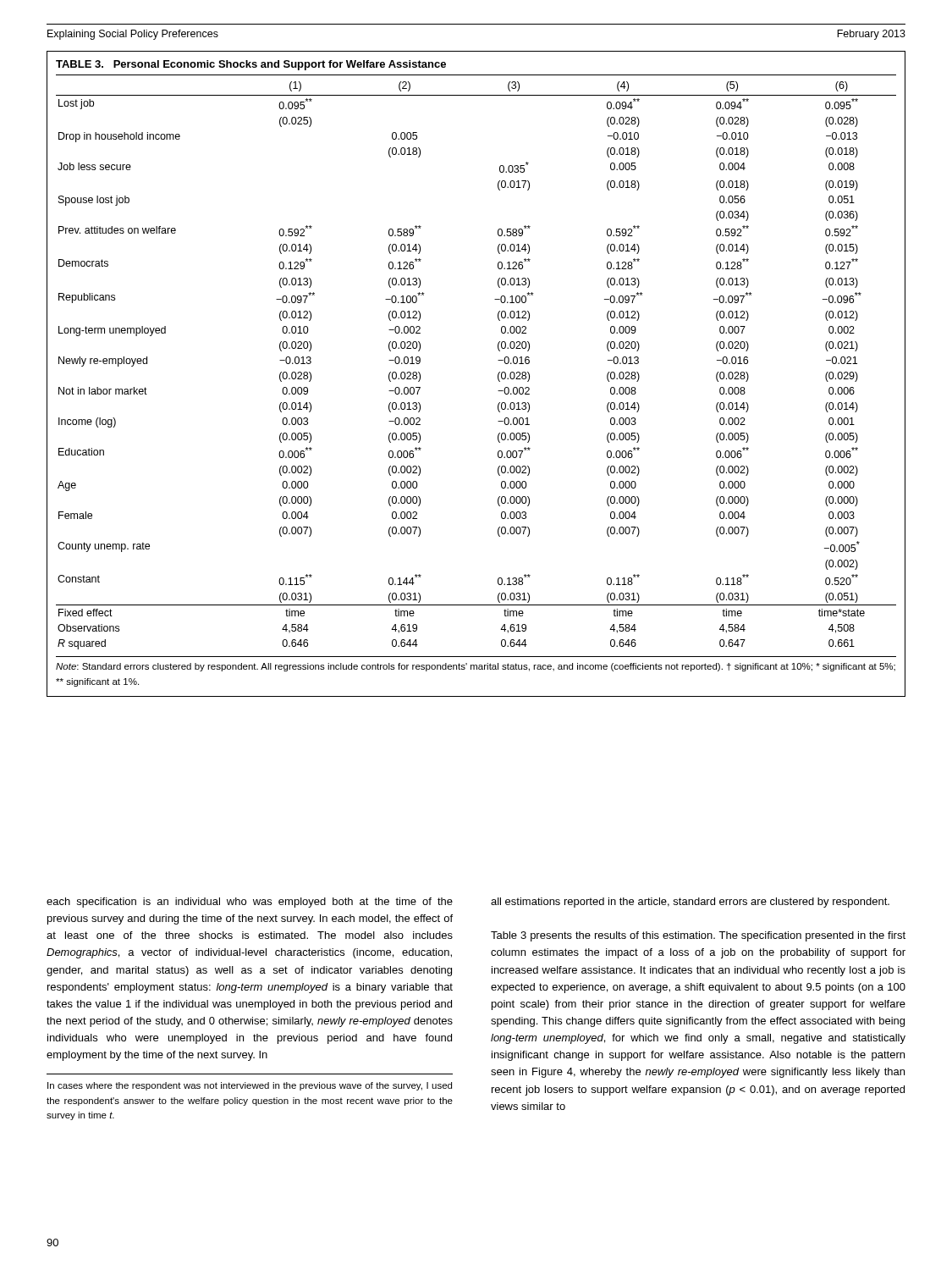This screenshot has height=1270, width=952.
Task: Click on the table containing "0.126 **"
Action: [476, 374]
